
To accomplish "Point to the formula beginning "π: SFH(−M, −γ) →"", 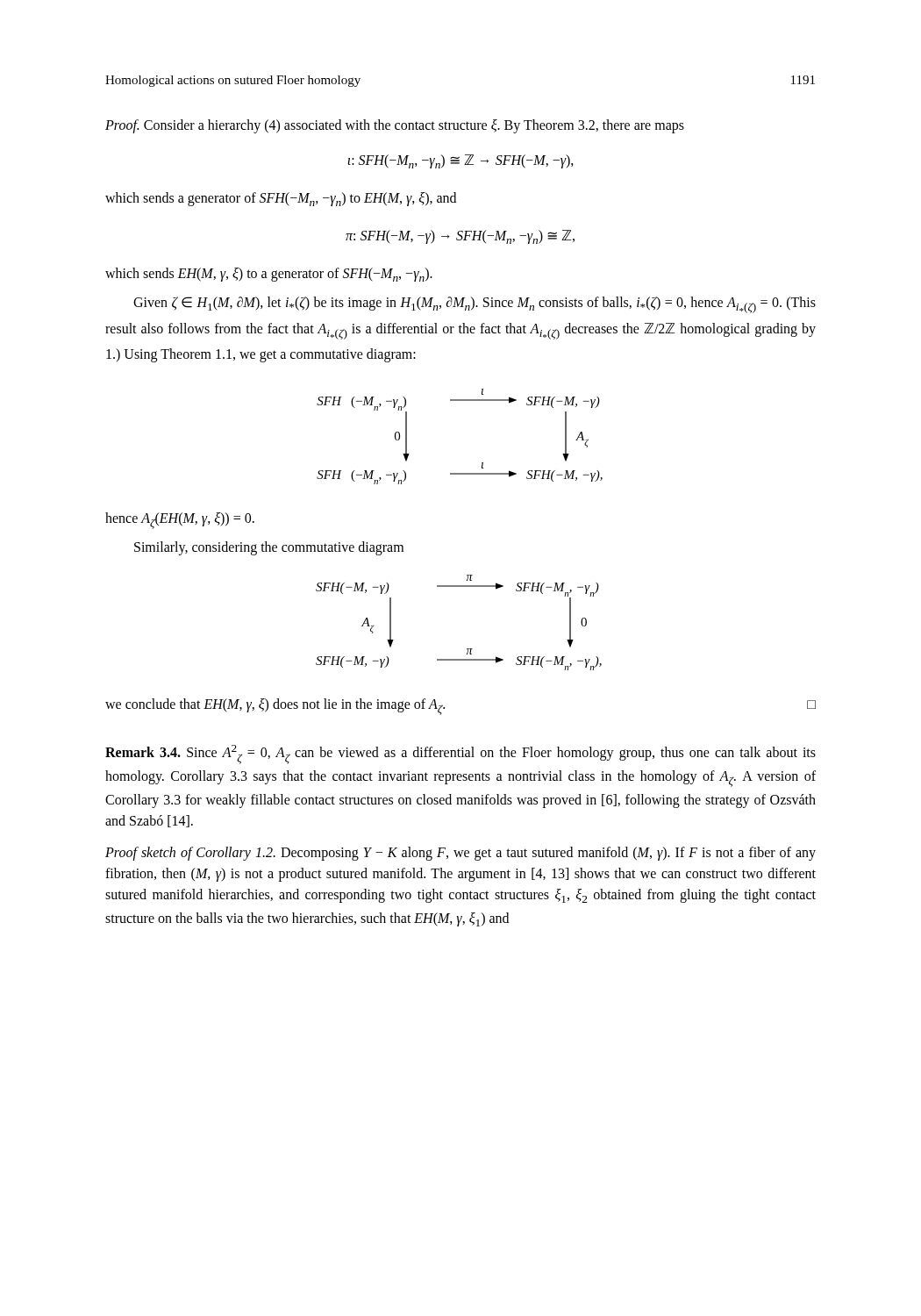I will [460, 237].
